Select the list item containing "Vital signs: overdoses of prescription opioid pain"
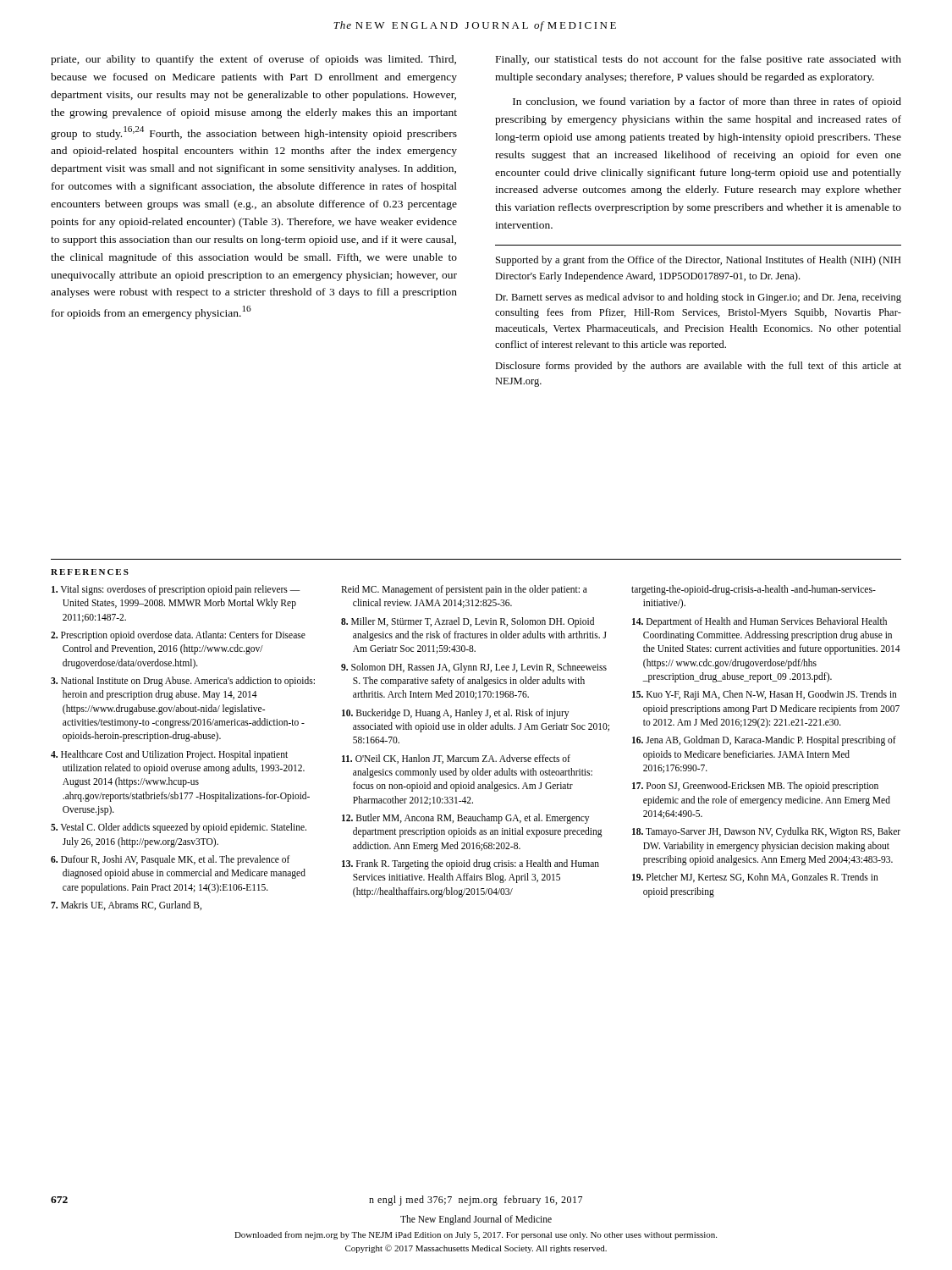Screen dimensions: 1270x952 coord(175,603)
